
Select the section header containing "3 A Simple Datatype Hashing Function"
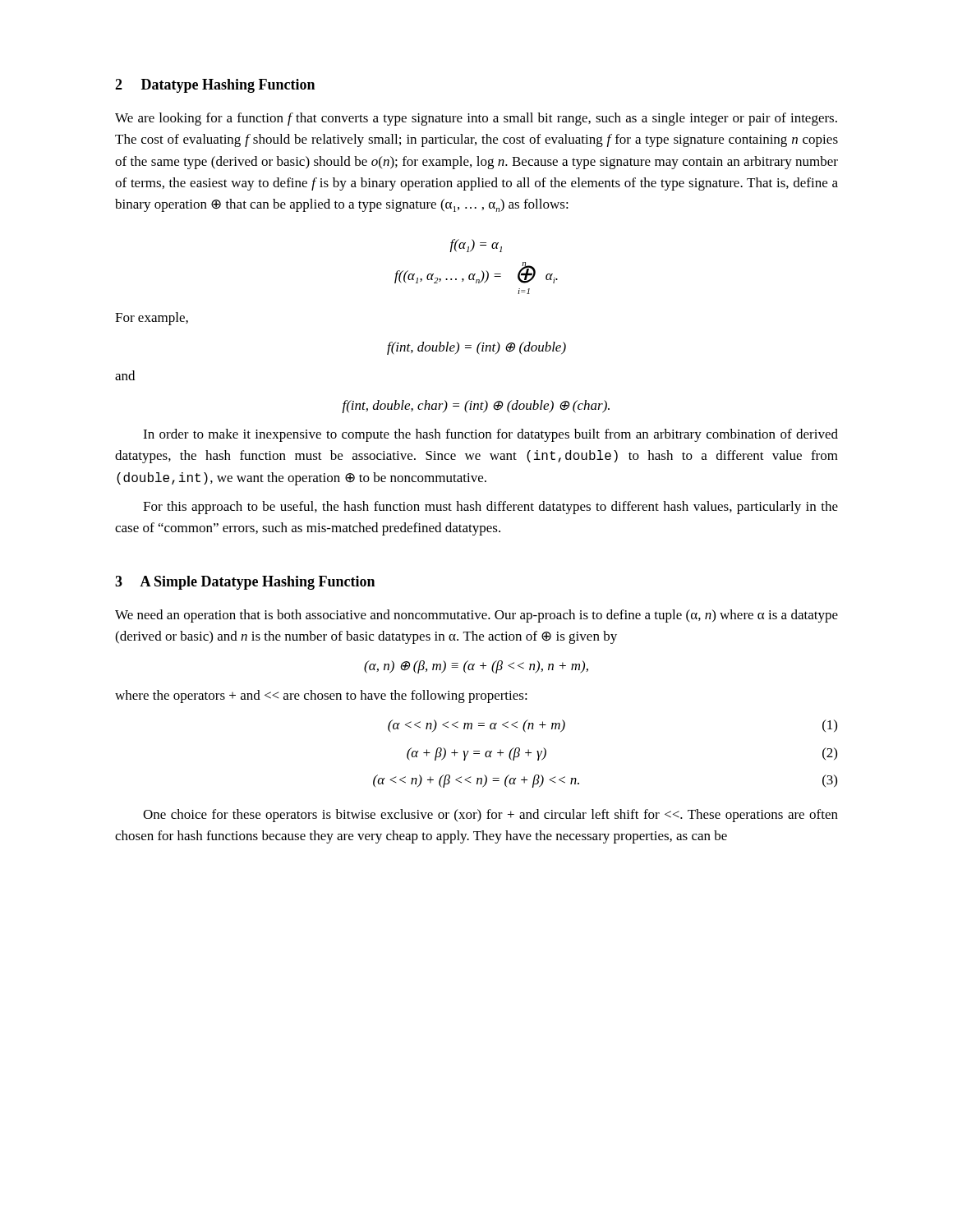(245, 581)
